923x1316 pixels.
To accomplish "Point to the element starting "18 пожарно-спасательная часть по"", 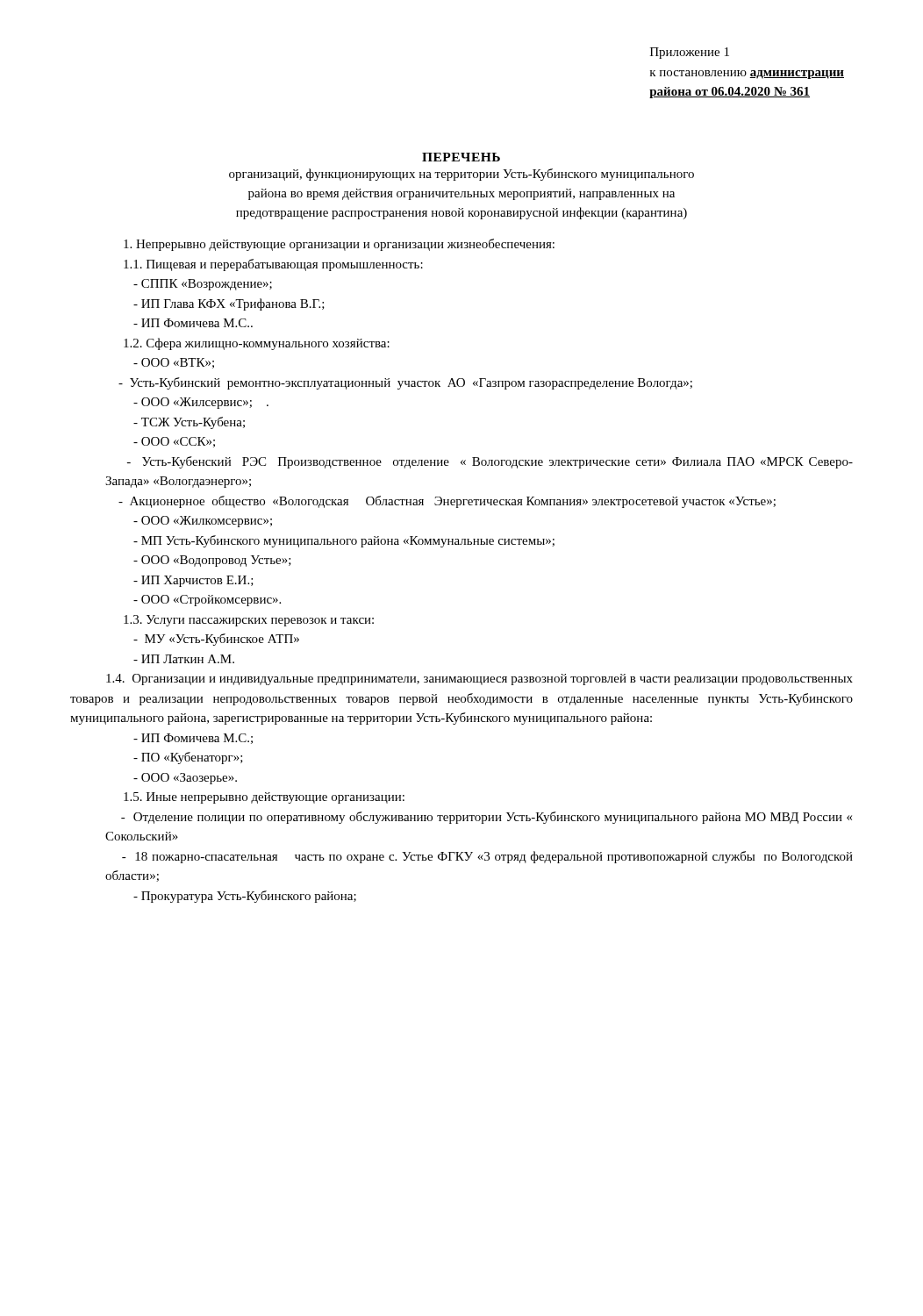I will [479, 866].
